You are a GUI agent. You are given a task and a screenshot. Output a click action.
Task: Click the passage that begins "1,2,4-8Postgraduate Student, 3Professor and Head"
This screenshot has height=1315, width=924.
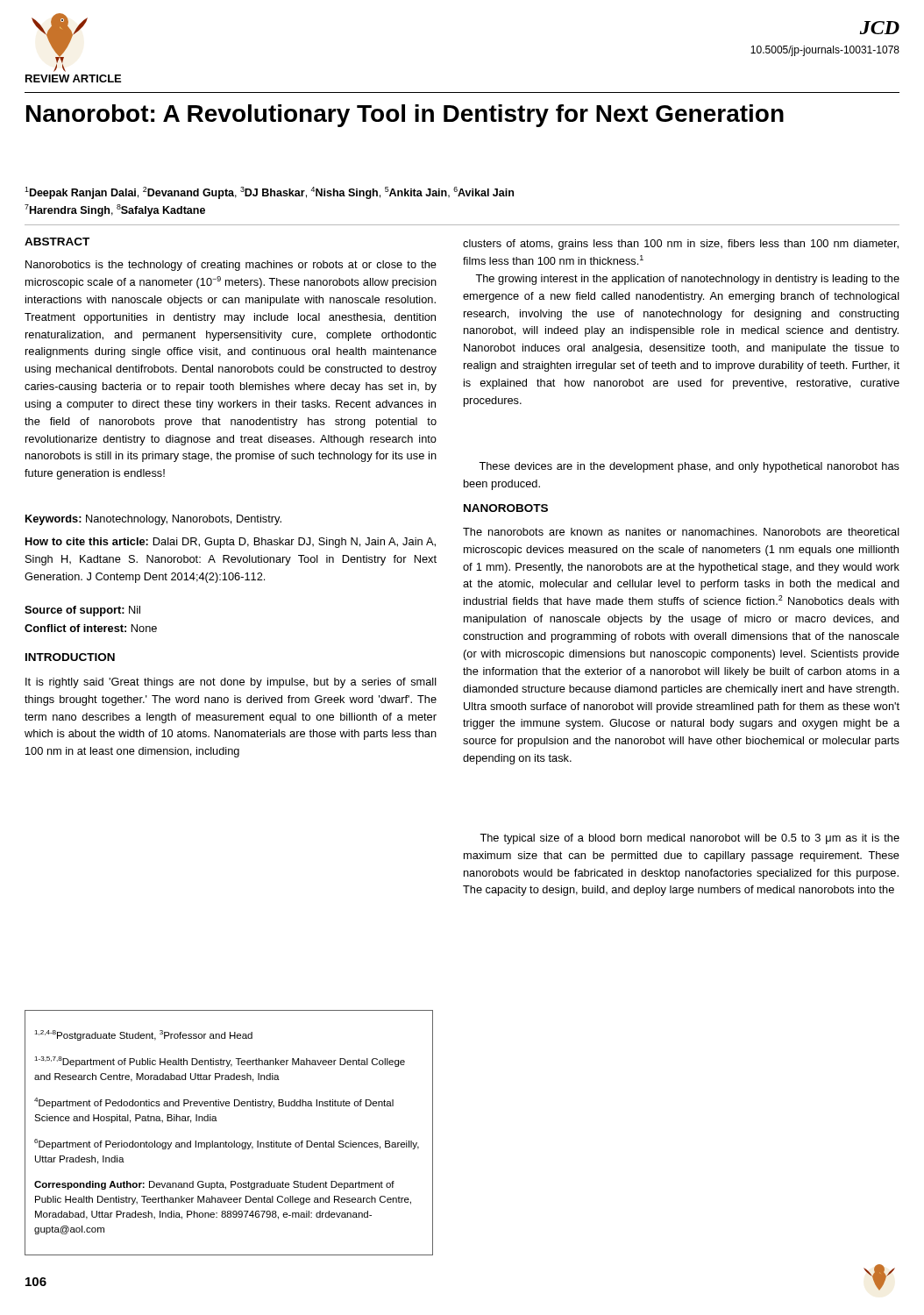click(x=229, y=1133)
